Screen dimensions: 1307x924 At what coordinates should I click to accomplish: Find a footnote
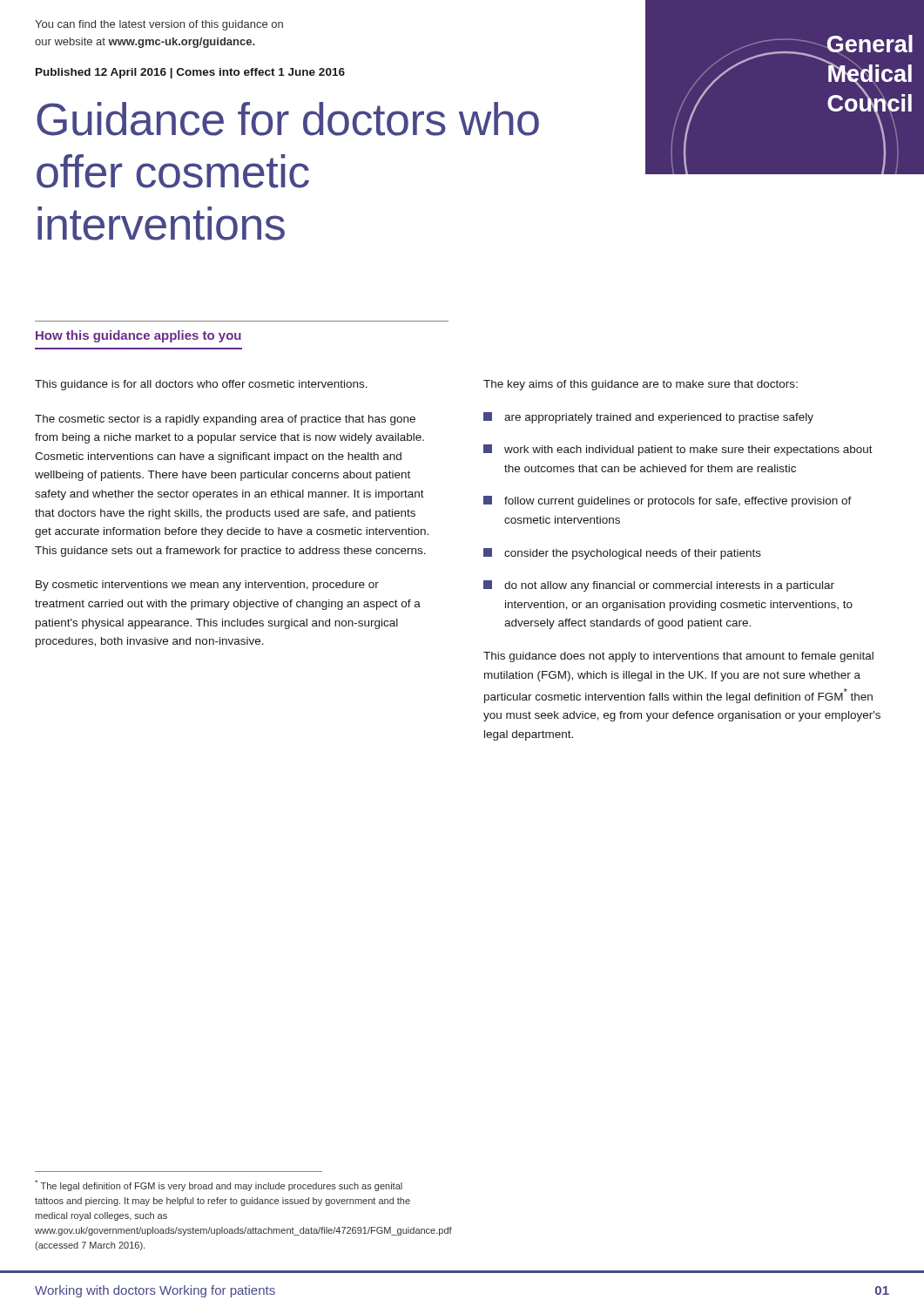coord(226,1214)
